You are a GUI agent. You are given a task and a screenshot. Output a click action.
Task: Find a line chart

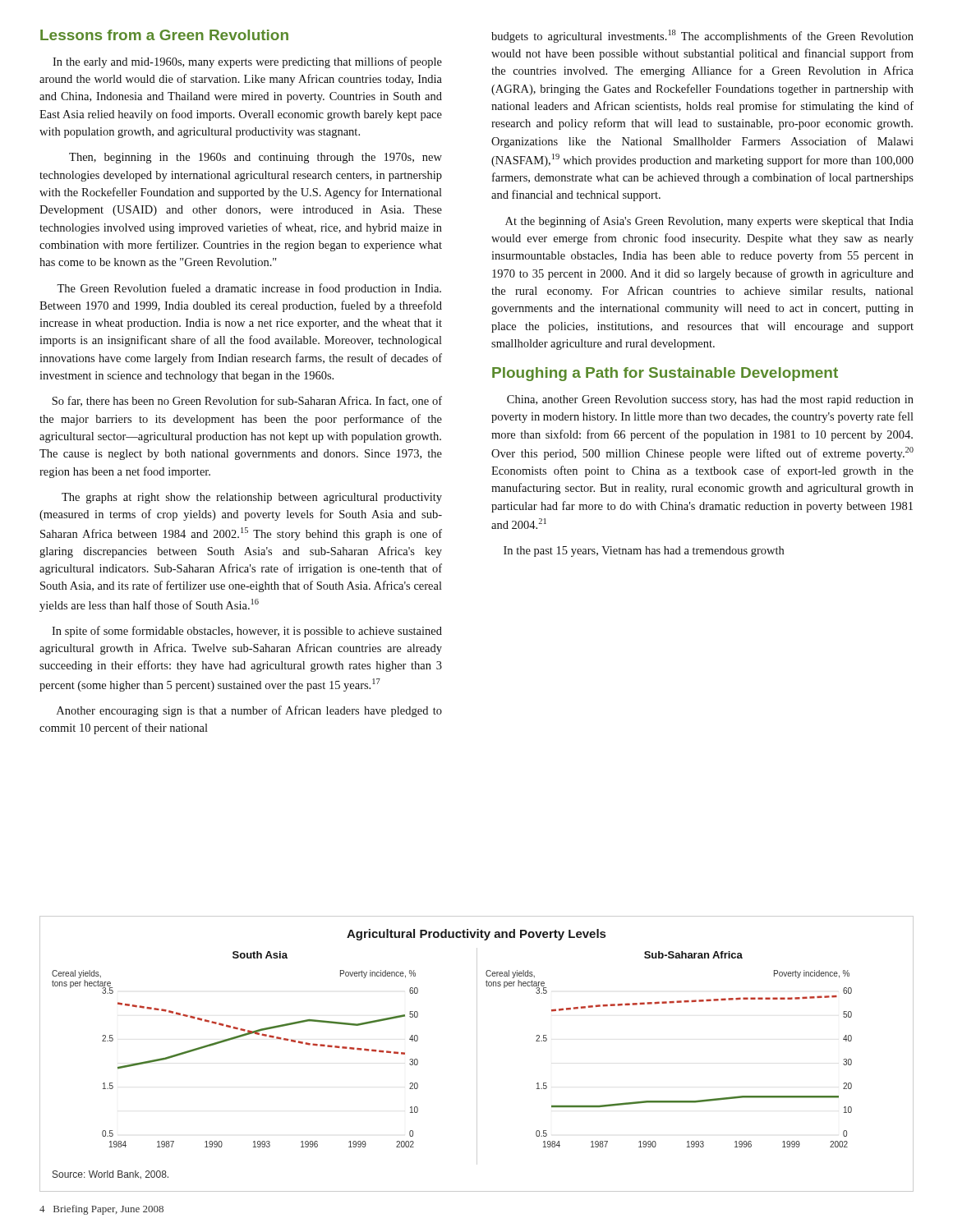pyautogui.click(x=476, y=1054)
